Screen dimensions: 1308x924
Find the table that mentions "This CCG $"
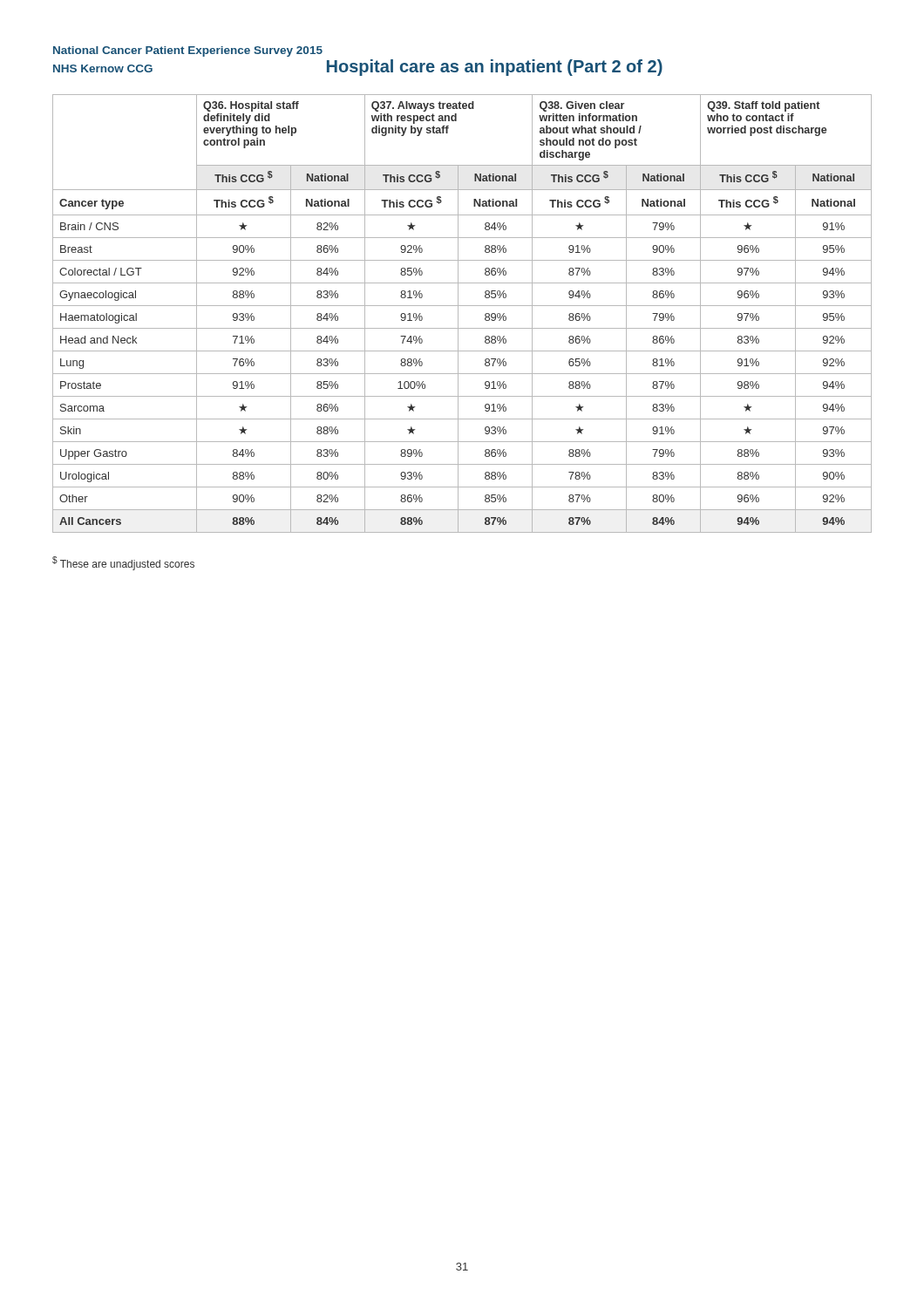(462, 314)
